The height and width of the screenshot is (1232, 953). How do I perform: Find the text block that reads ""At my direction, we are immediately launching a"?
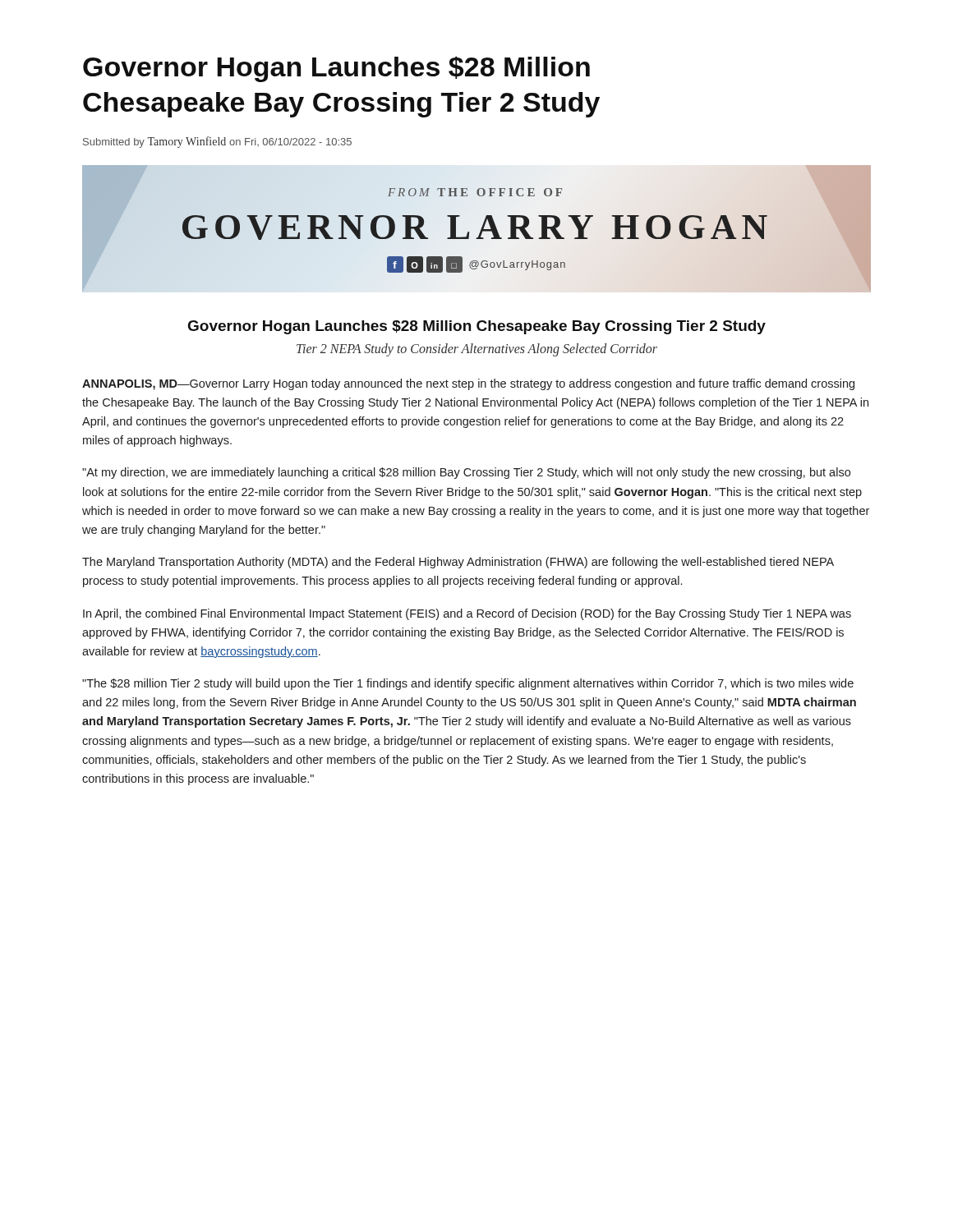(x=476, y=501)
